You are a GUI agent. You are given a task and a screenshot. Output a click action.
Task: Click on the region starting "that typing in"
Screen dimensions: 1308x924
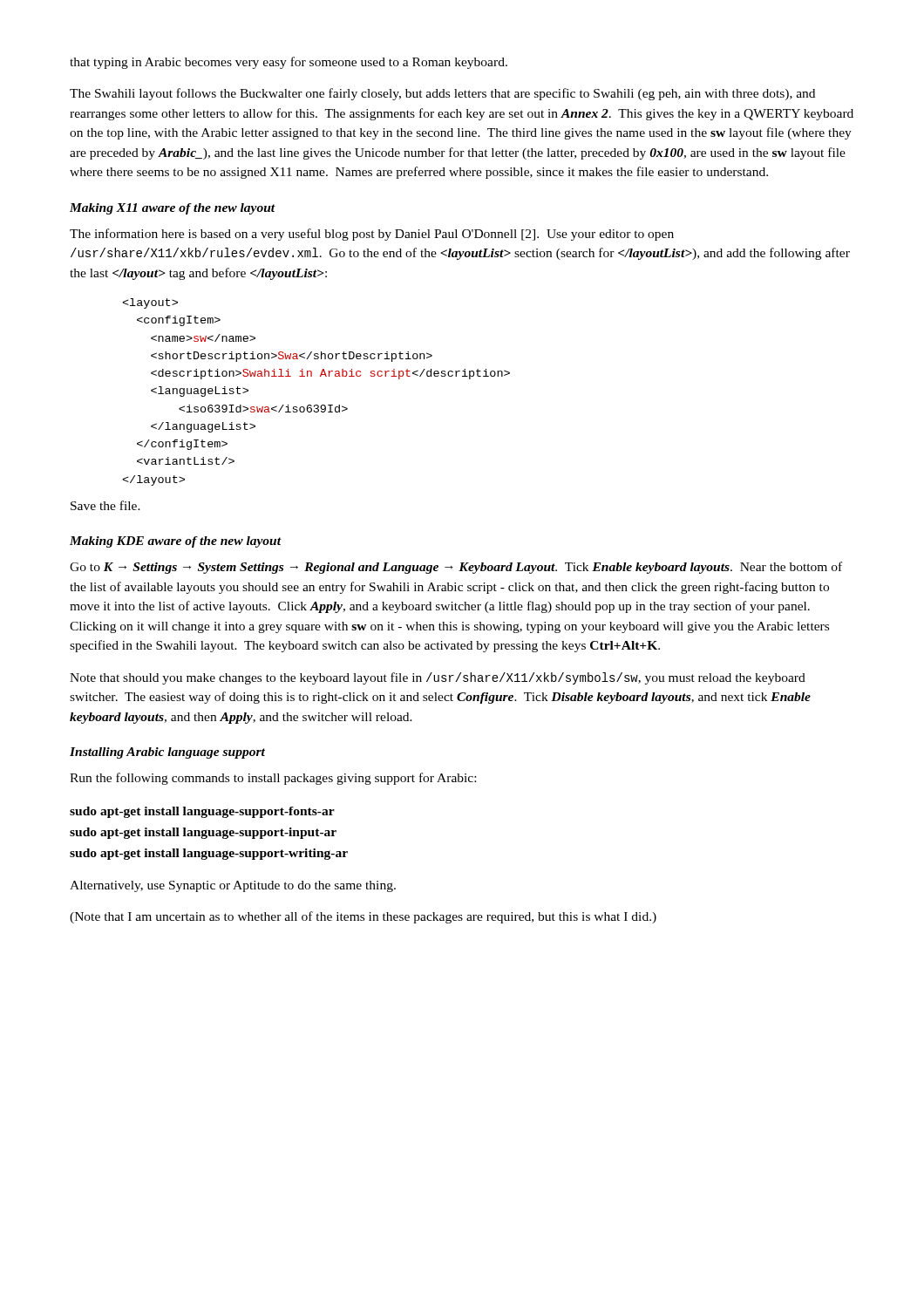tap(462, 62)
